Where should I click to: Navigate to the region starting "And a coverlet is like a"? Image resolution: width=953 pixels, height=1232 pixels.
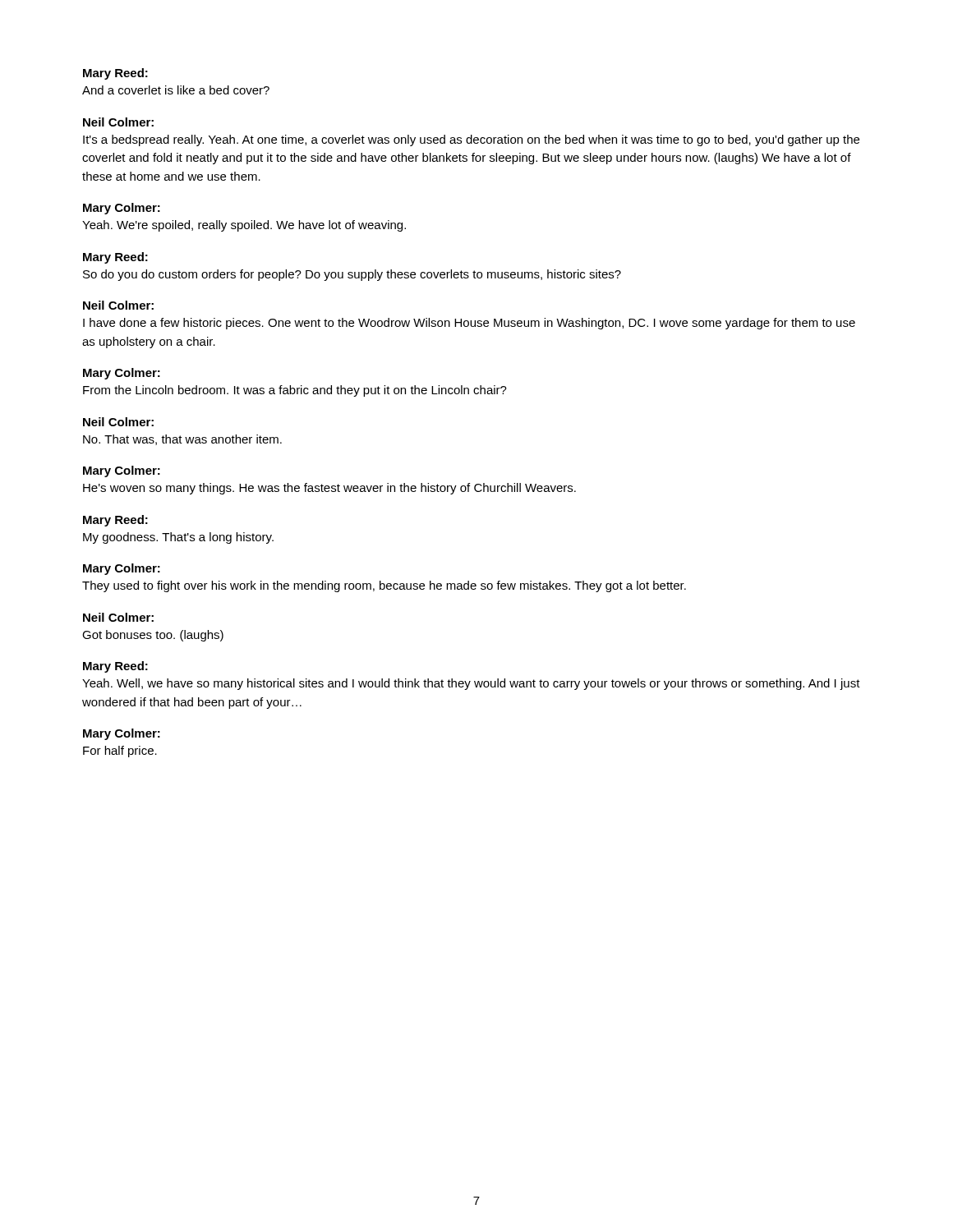(176, 90)
